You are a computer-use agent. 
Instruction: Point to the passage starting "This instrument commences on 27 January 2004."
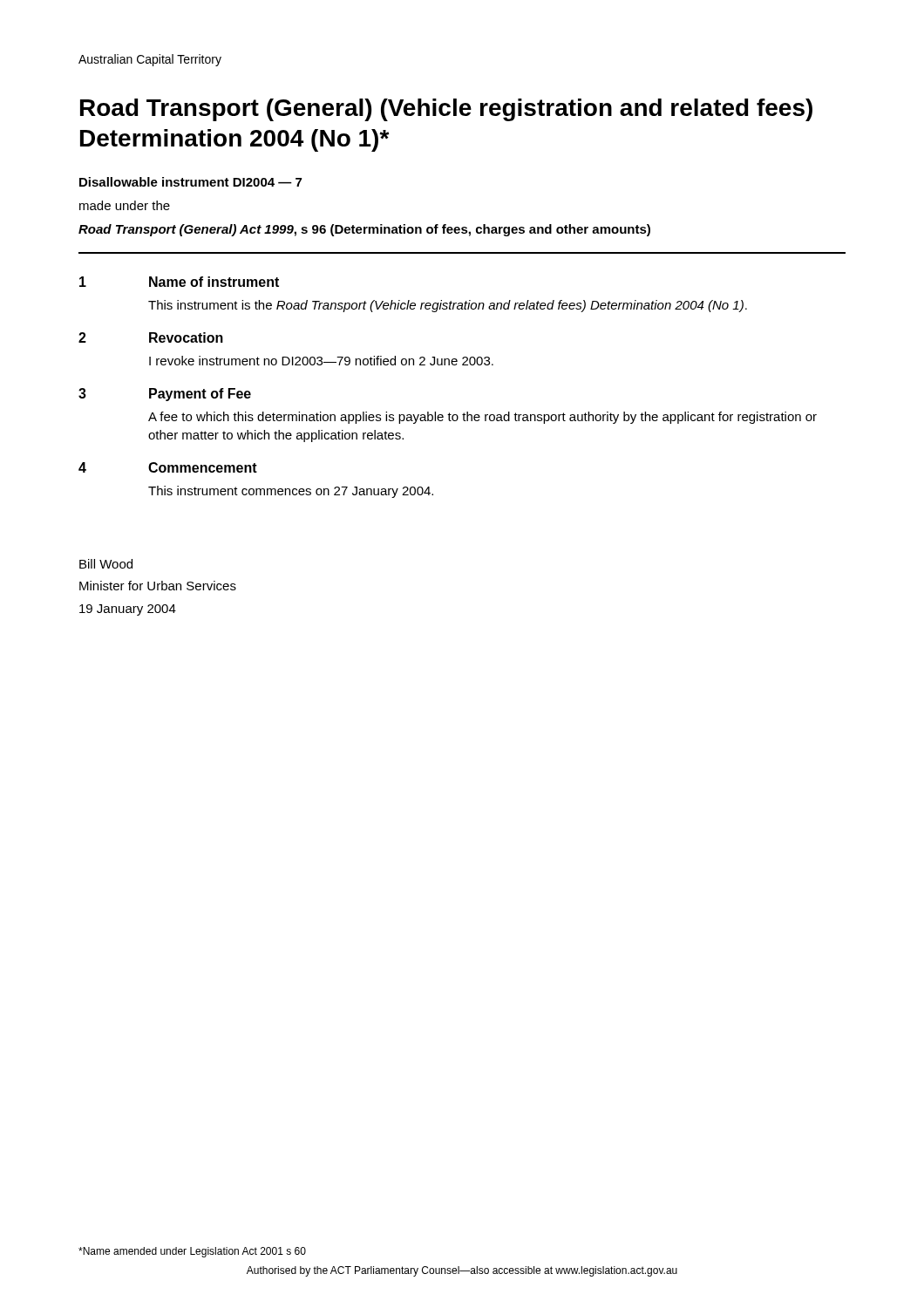(x=291, y=490)
